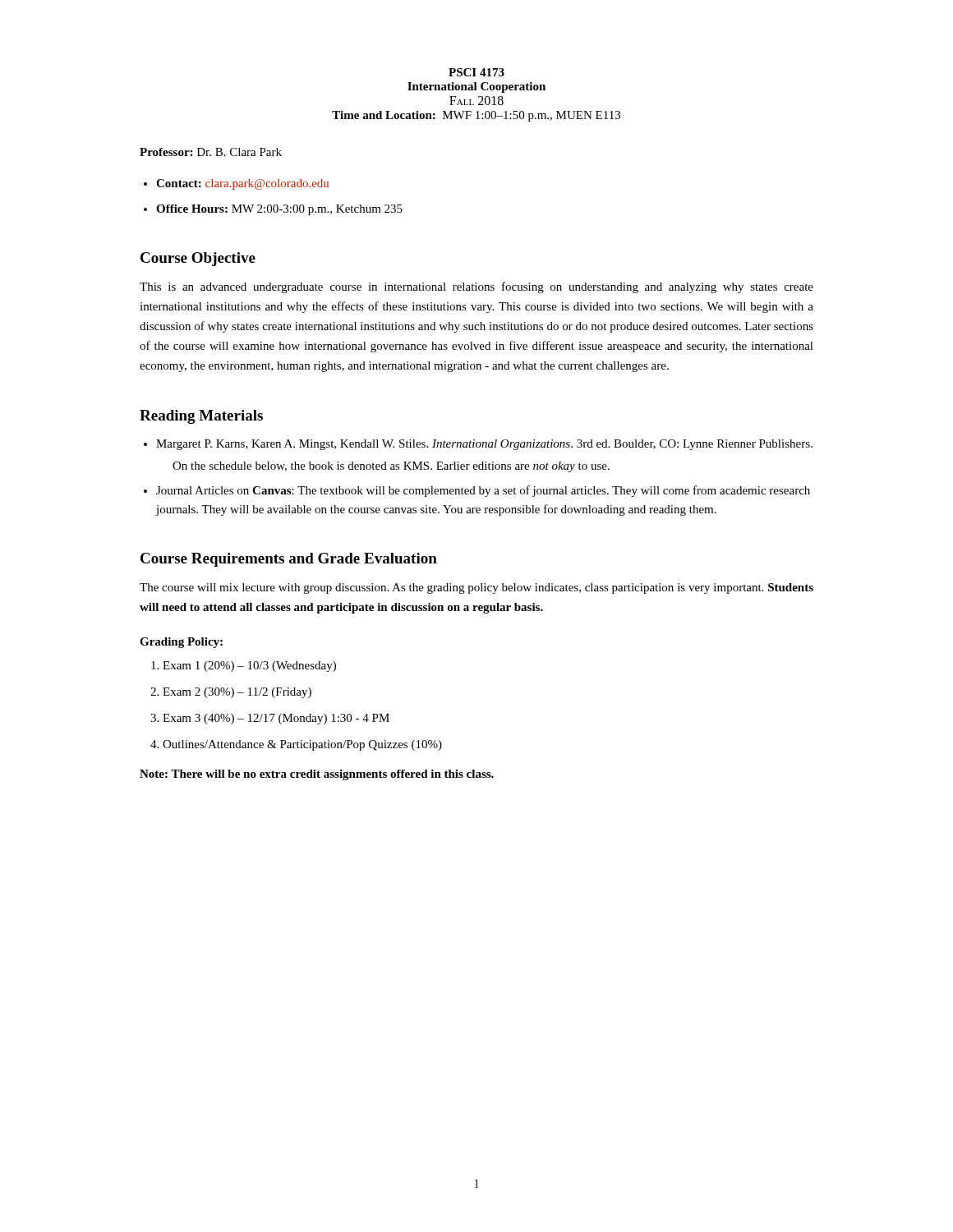Find the text block starting "Note: There will be no extra credit"
953x1232 pixels.
click(317, 774)
